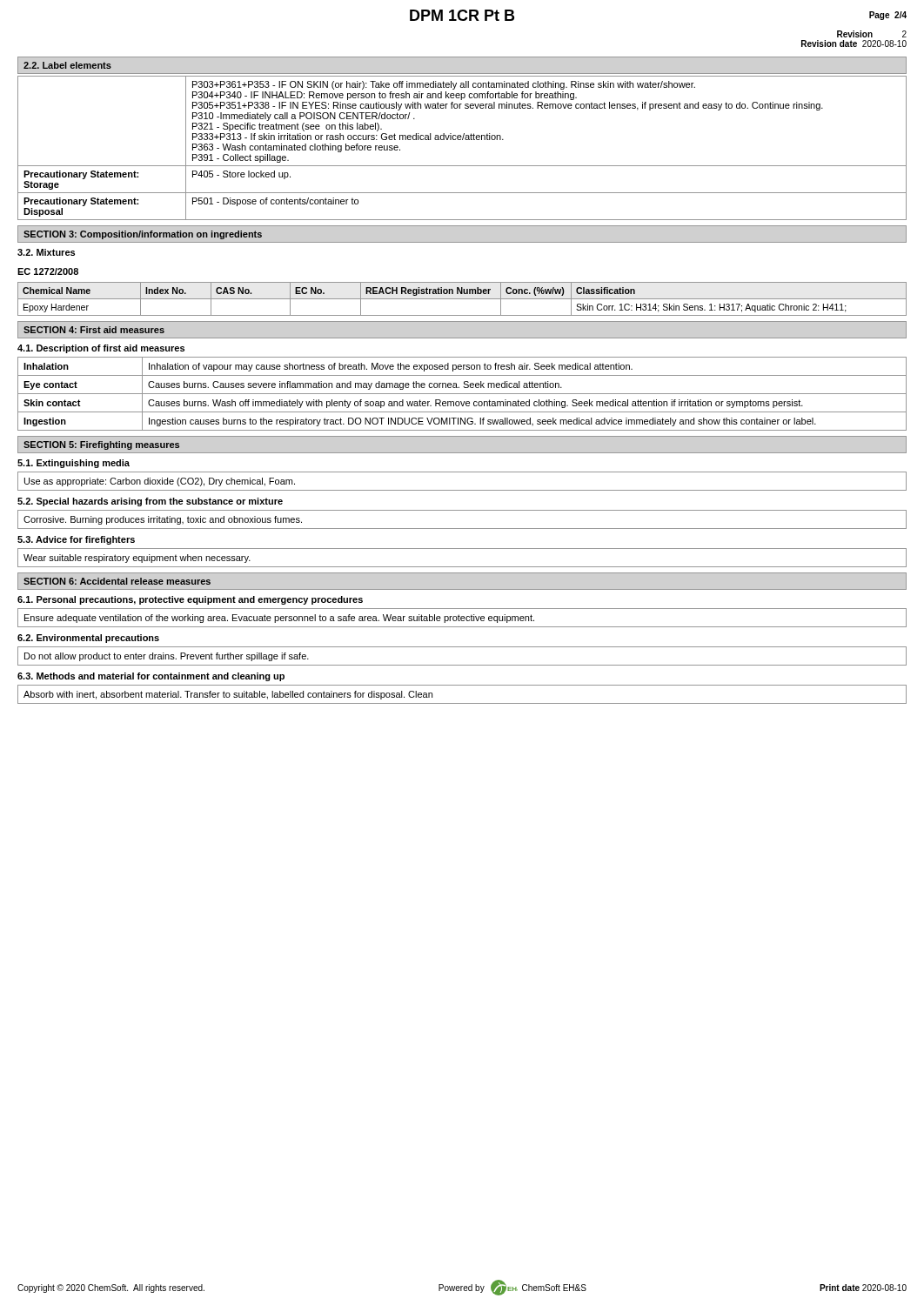Find the block starting "3.2. Mixtures"

(46, 252)
